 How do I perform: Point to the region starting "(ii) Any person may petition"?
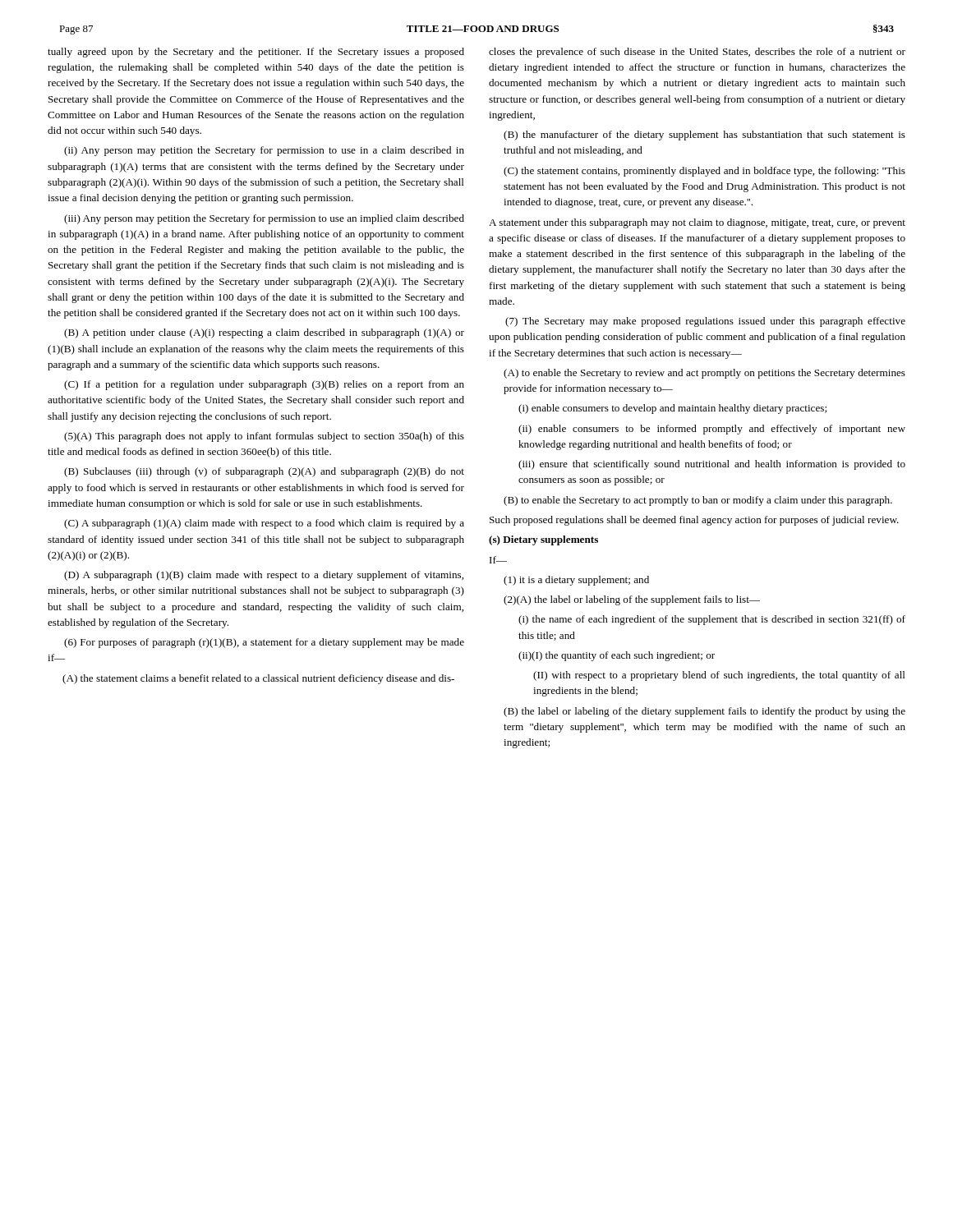pos(256,174)
